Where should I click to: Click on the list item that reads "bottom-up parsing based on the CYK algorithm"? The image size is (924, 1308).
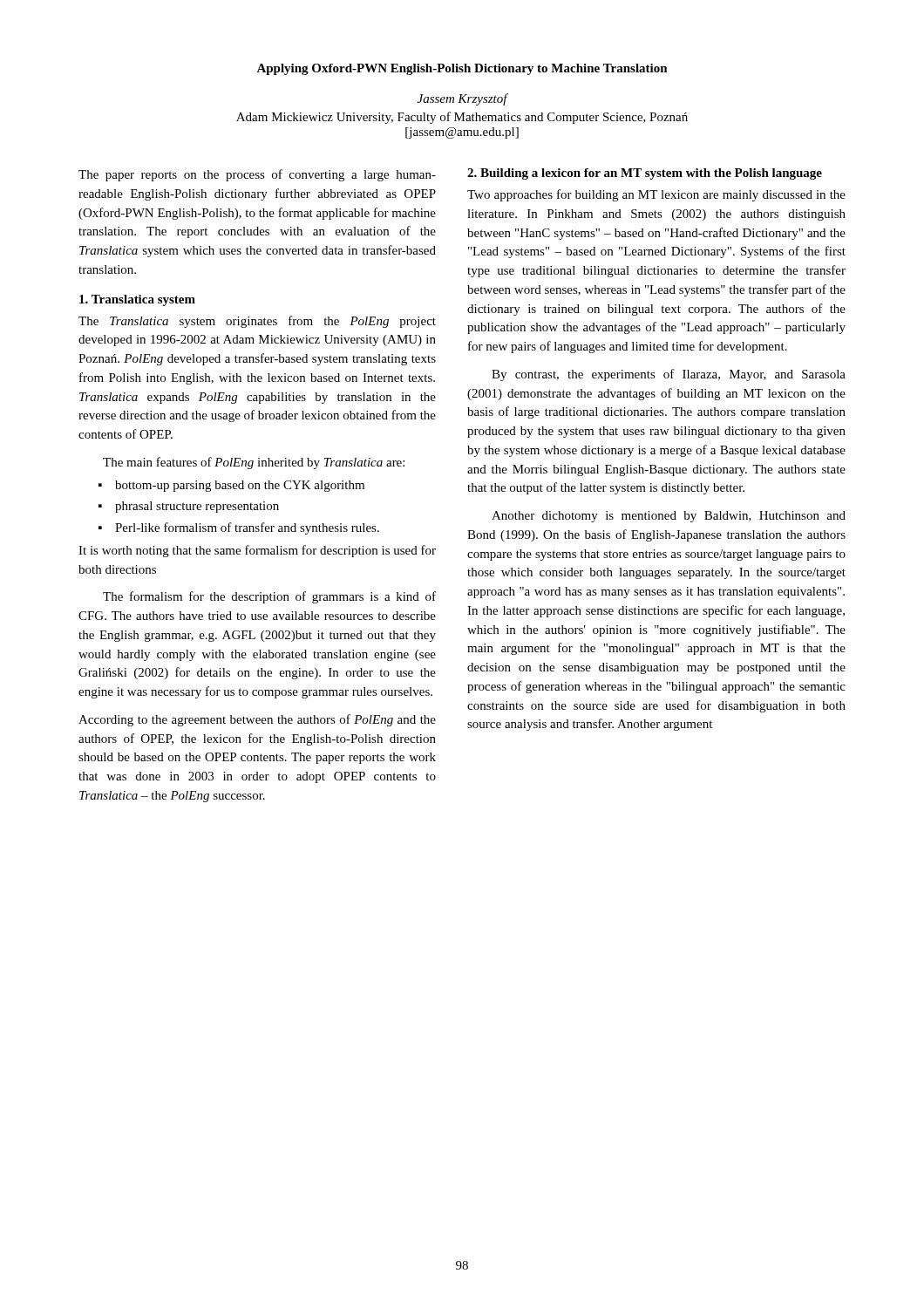coord(269,485)
